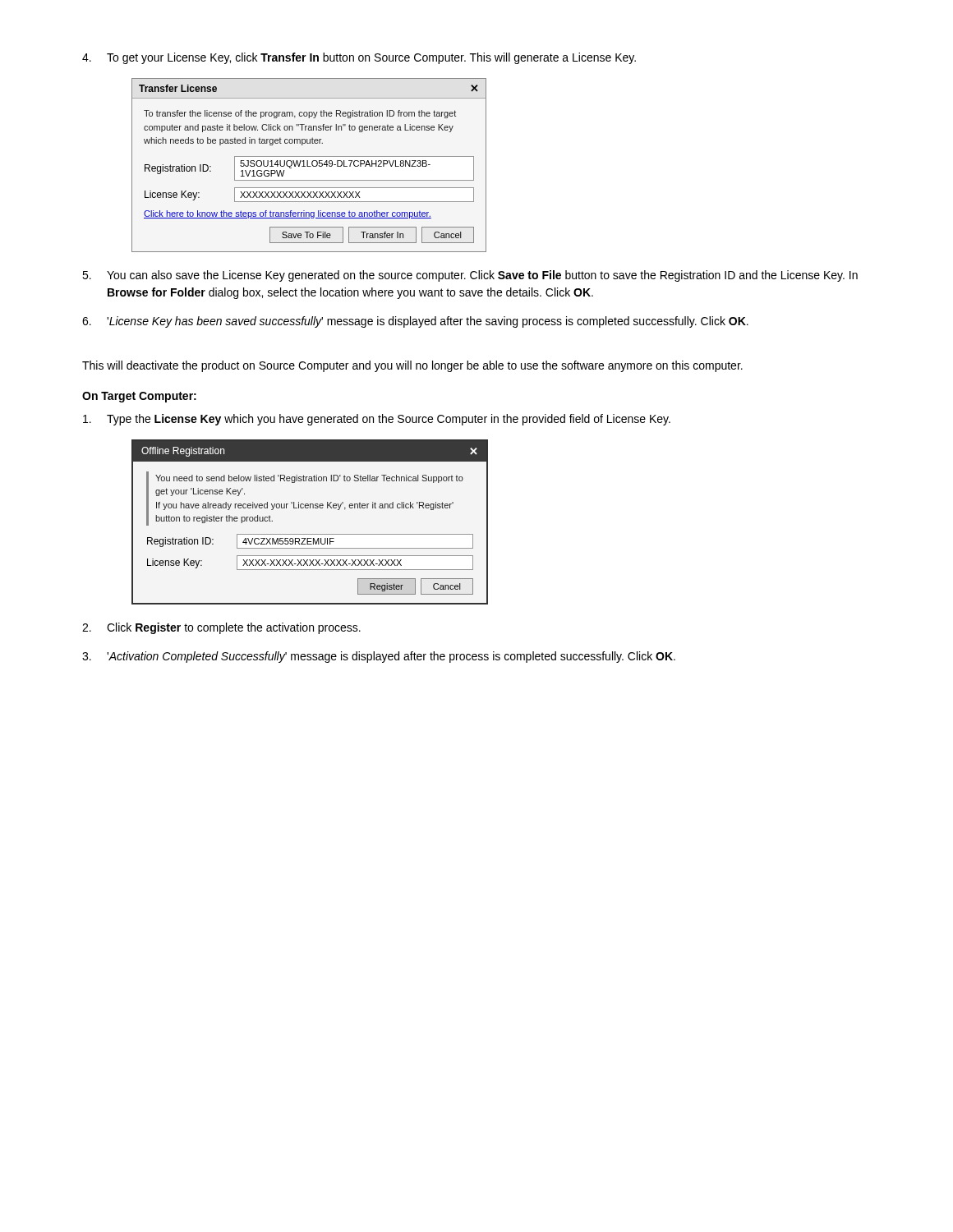Point to the block beginning "Type the License Key which"
The height and width of the screenshot is (1232, 953).
(476, 419)
